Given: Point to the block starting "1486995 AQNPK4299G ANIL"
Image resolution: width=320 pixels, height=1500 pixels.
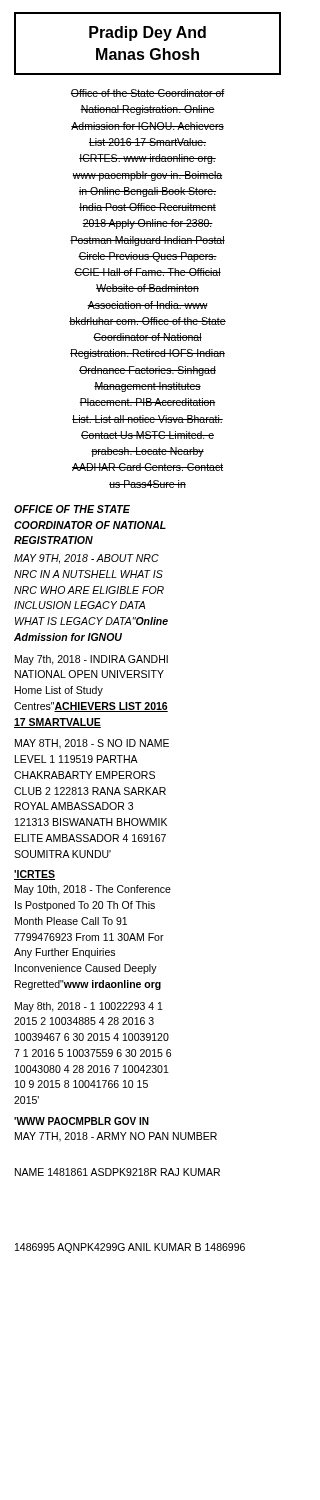Looking at the screenshot, I should click(x=130, y=1247).
